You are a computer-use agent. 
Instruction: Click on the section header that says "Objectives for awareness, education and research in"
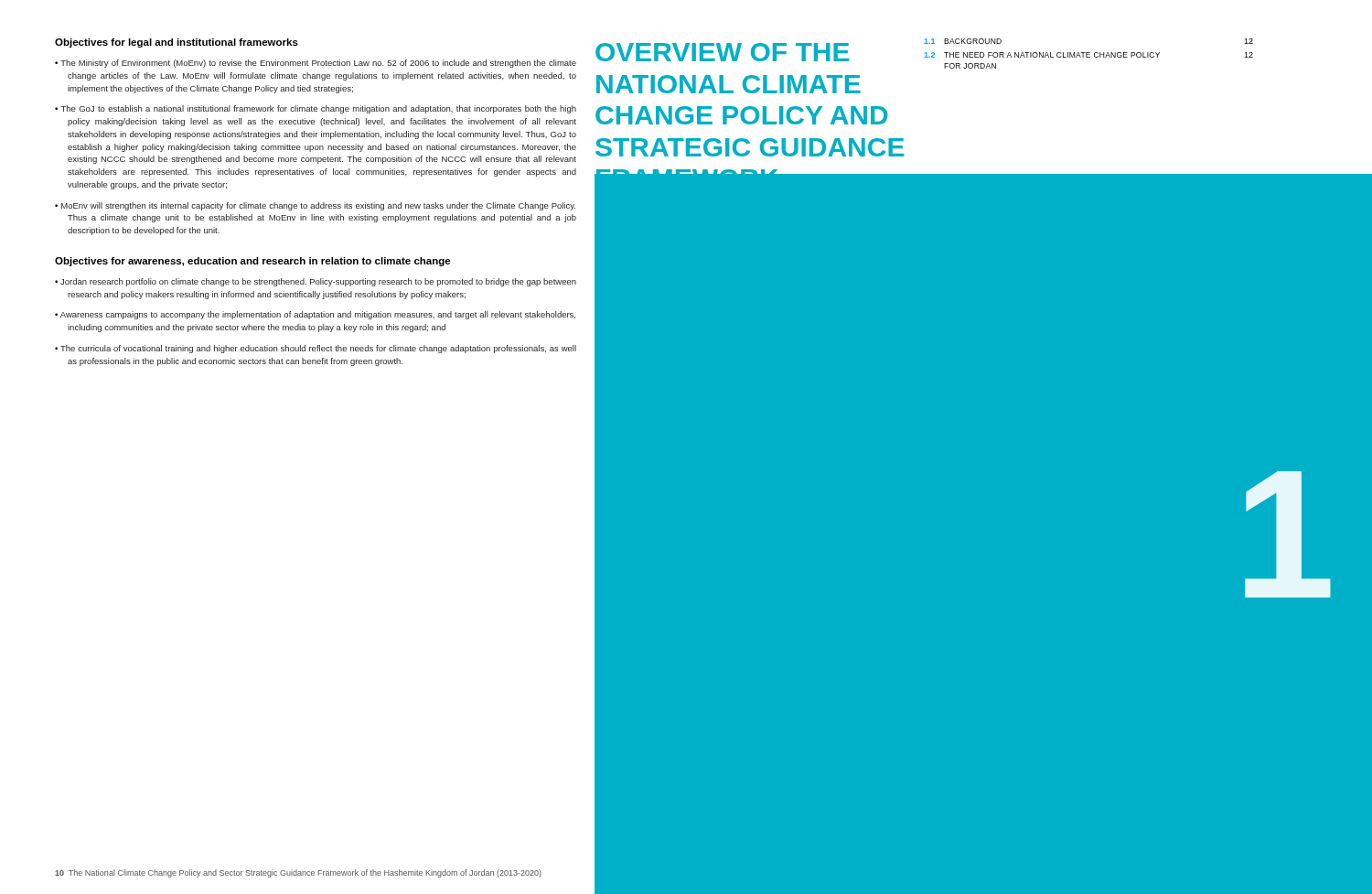click(253, 261)
